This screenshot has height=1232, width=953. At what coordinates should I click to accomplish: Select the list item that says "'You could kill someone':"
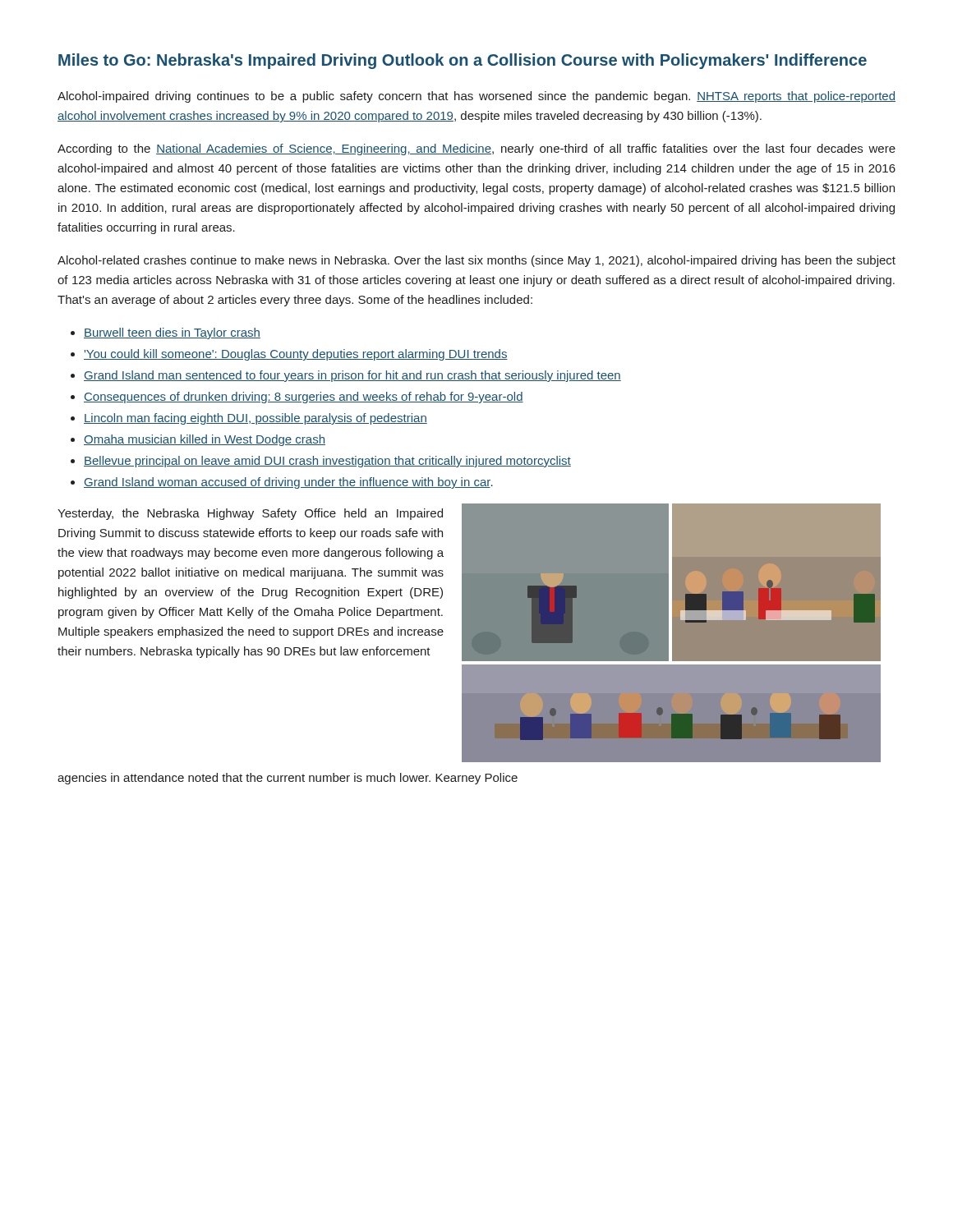[296, 354]
